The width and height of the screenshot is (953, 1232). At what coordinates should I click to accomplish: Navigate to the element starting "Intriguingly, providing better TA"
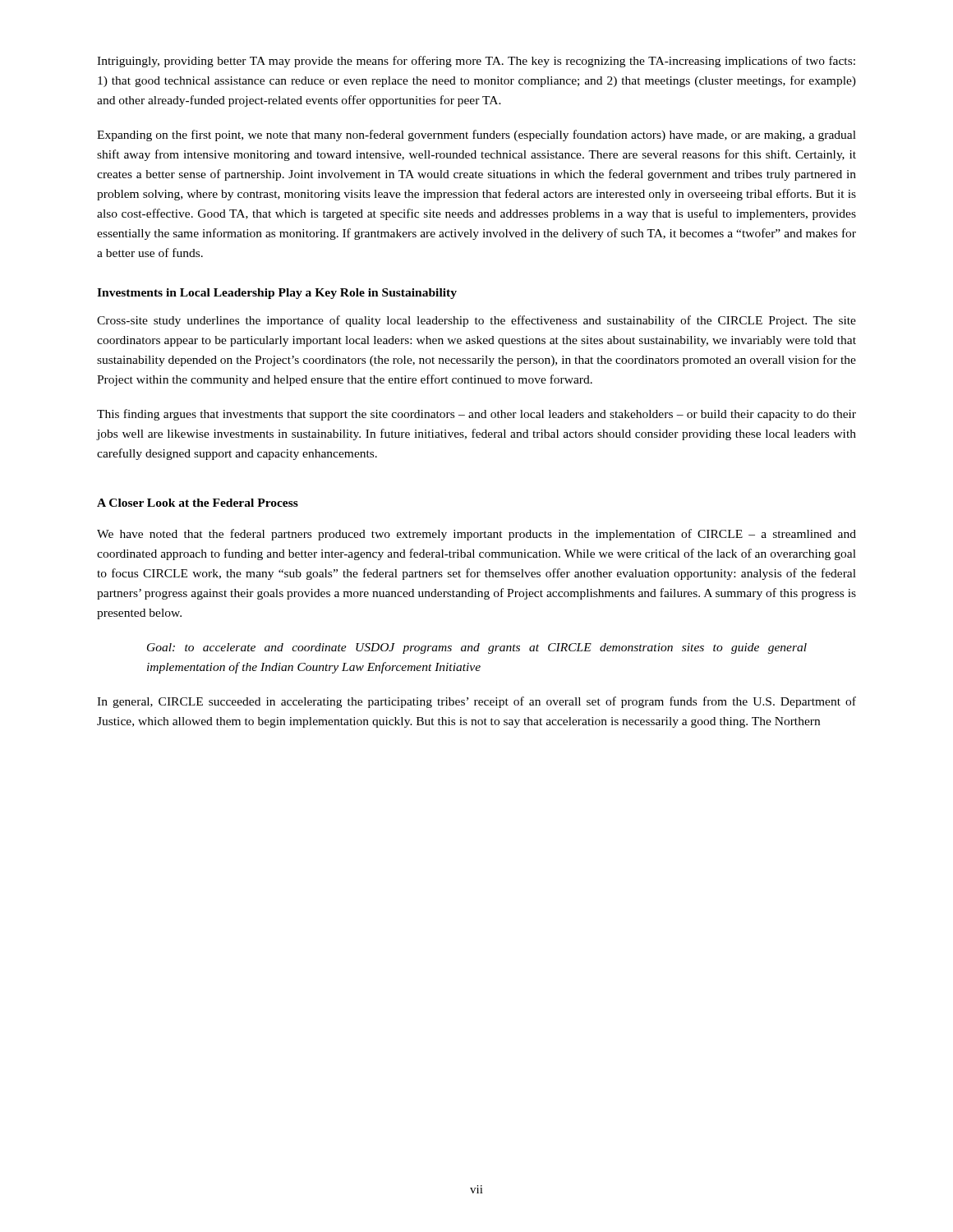[x=476, y=80]
